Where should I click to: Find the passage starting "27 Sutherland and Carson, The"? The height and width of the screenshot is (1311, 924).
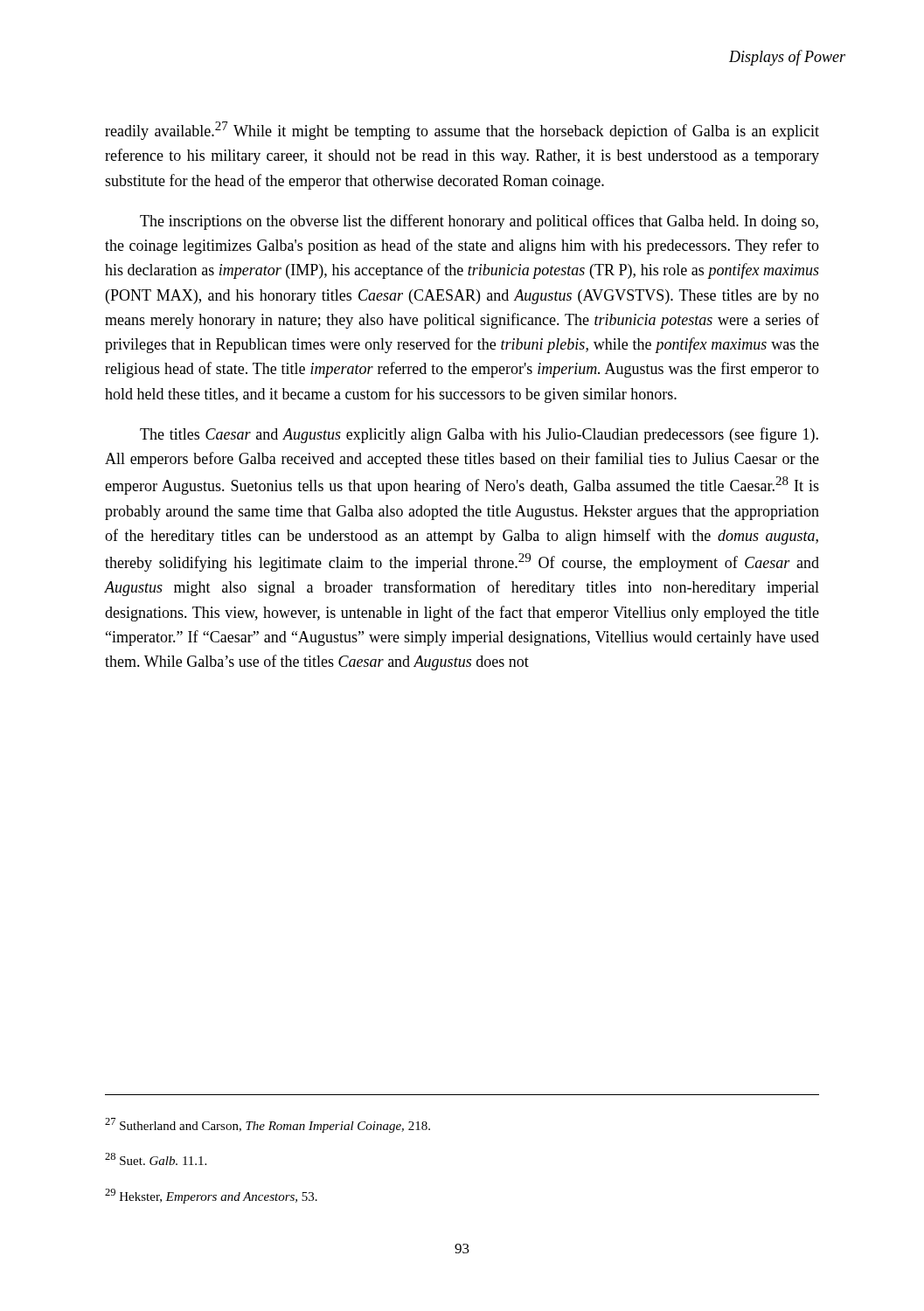pyautogui.click(x=267, y=1125)
